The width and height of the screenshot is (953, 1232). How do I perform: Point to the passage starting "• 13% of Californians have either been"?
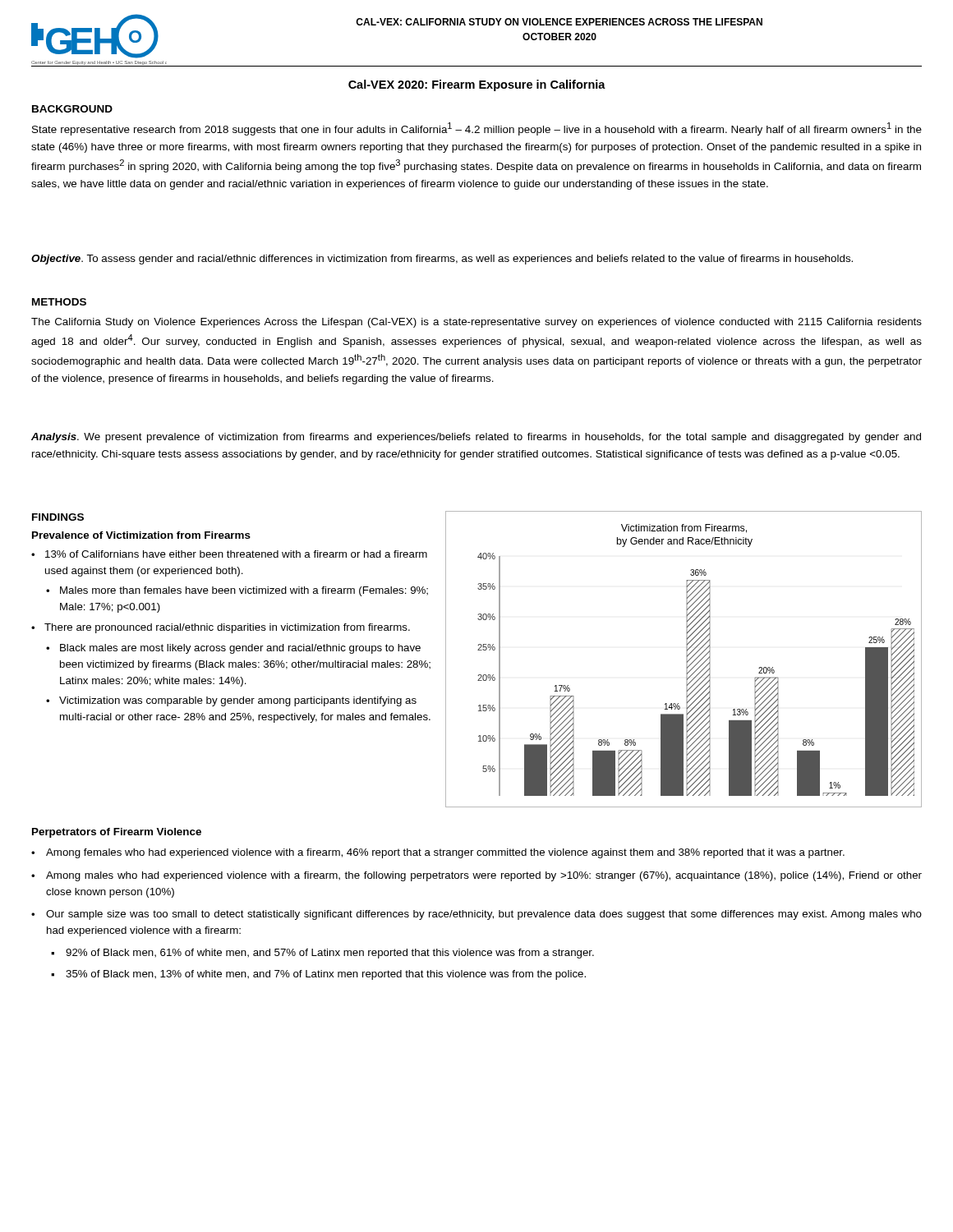233,562
